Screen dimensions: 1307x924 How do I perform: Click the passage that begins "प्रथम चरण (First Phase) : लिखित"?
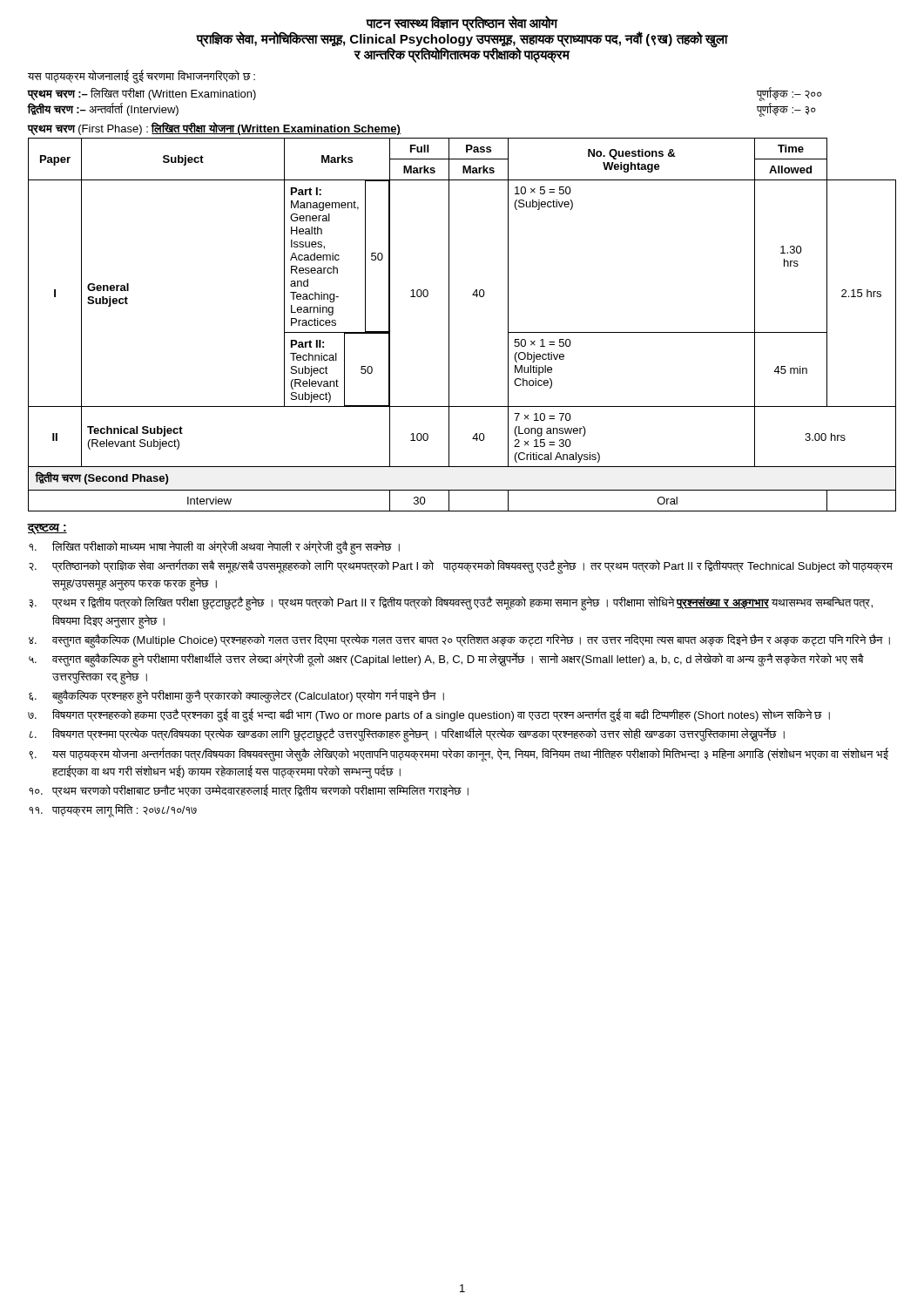214,128
